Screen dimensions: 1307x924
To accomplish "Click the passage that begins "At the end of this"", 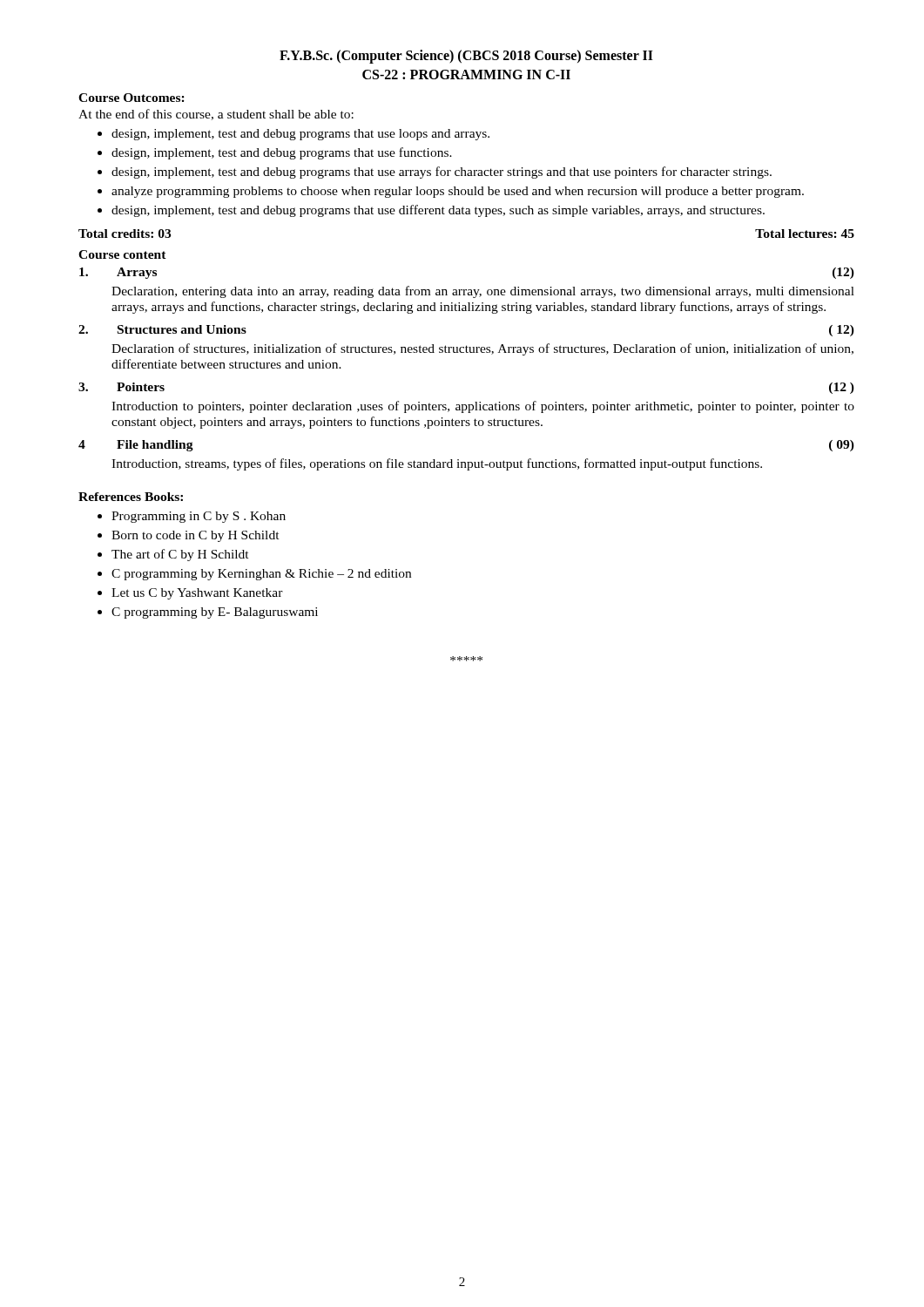I will point(216,114).
